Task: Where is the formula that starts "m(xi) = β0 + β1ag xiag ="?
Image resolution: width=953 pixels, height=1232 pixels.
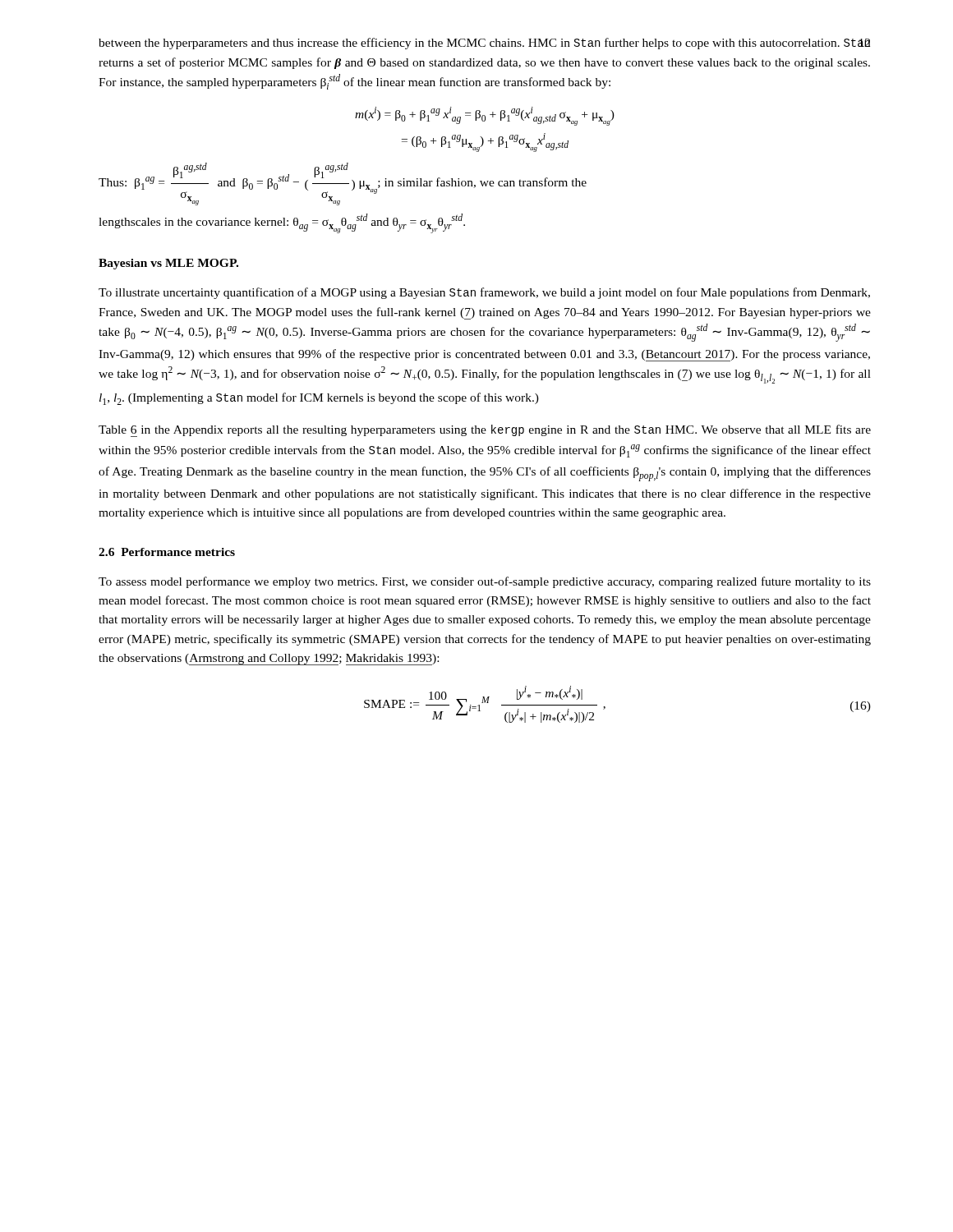Action: point(485,129)
